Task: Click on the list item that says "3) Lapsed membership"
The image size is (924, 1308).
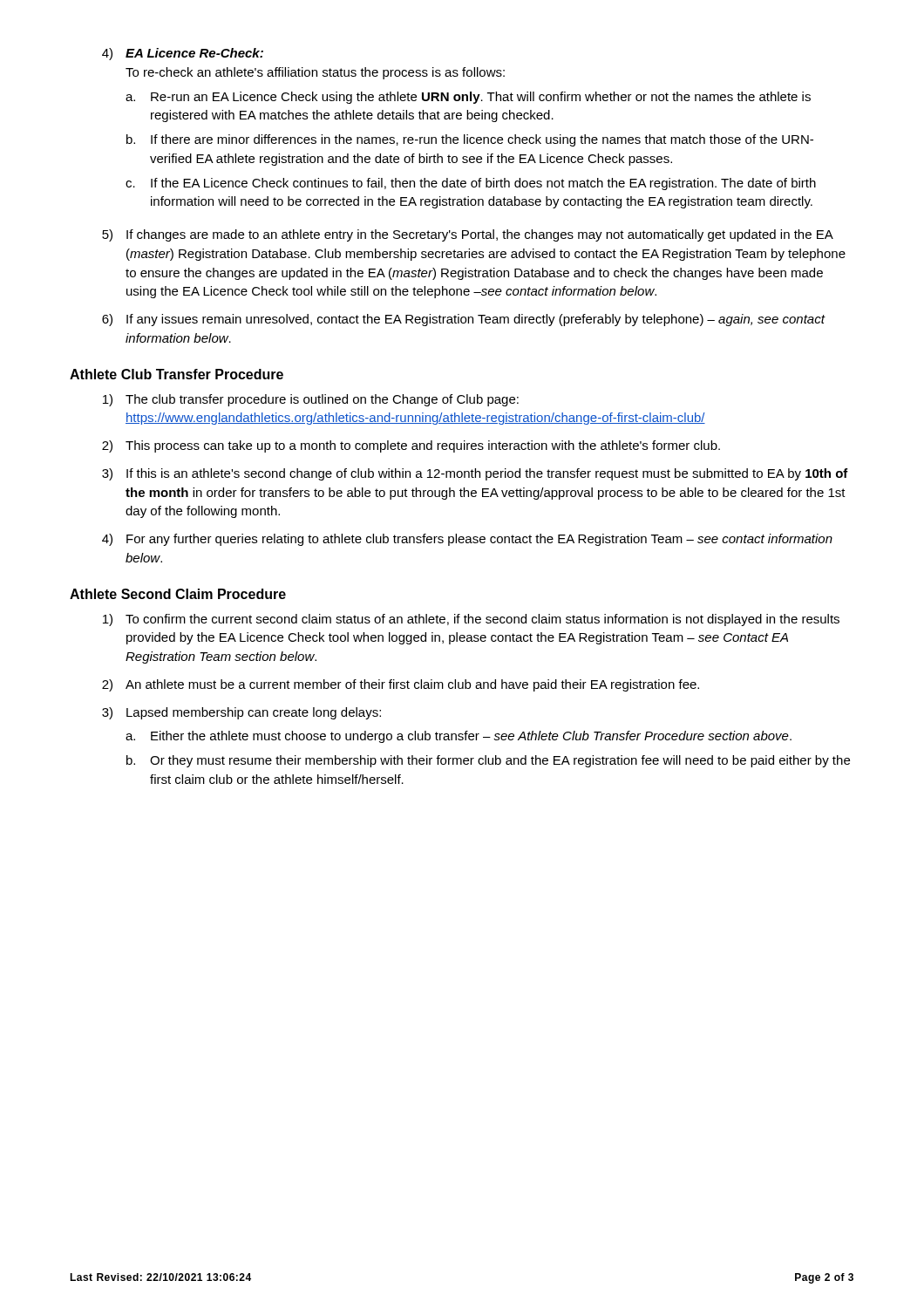Action: 462,748
